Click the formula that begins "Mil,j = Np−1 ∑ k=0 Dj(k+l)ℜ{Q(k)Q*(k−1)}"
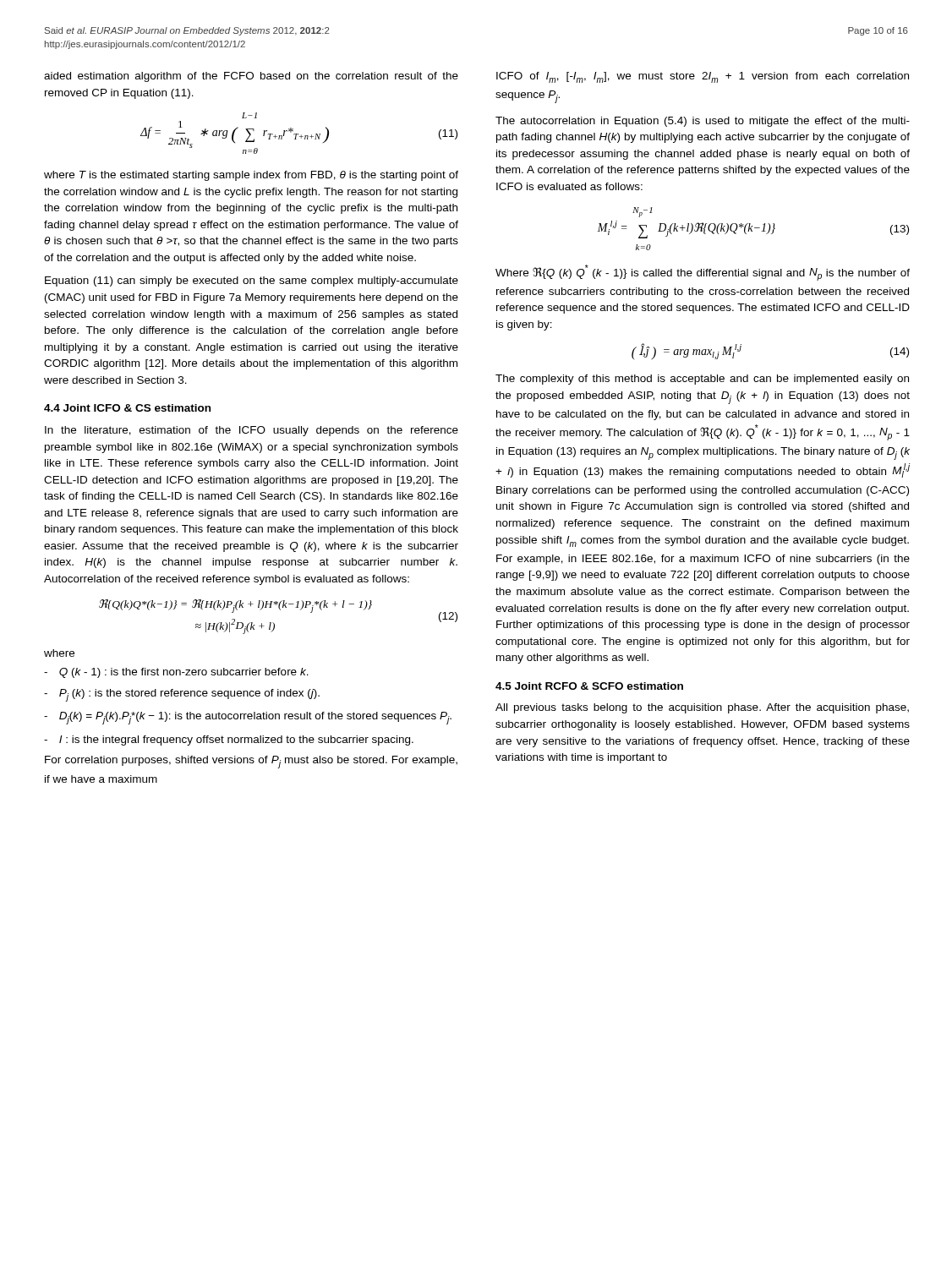The image size is (952, 1268). pos(703,229)
